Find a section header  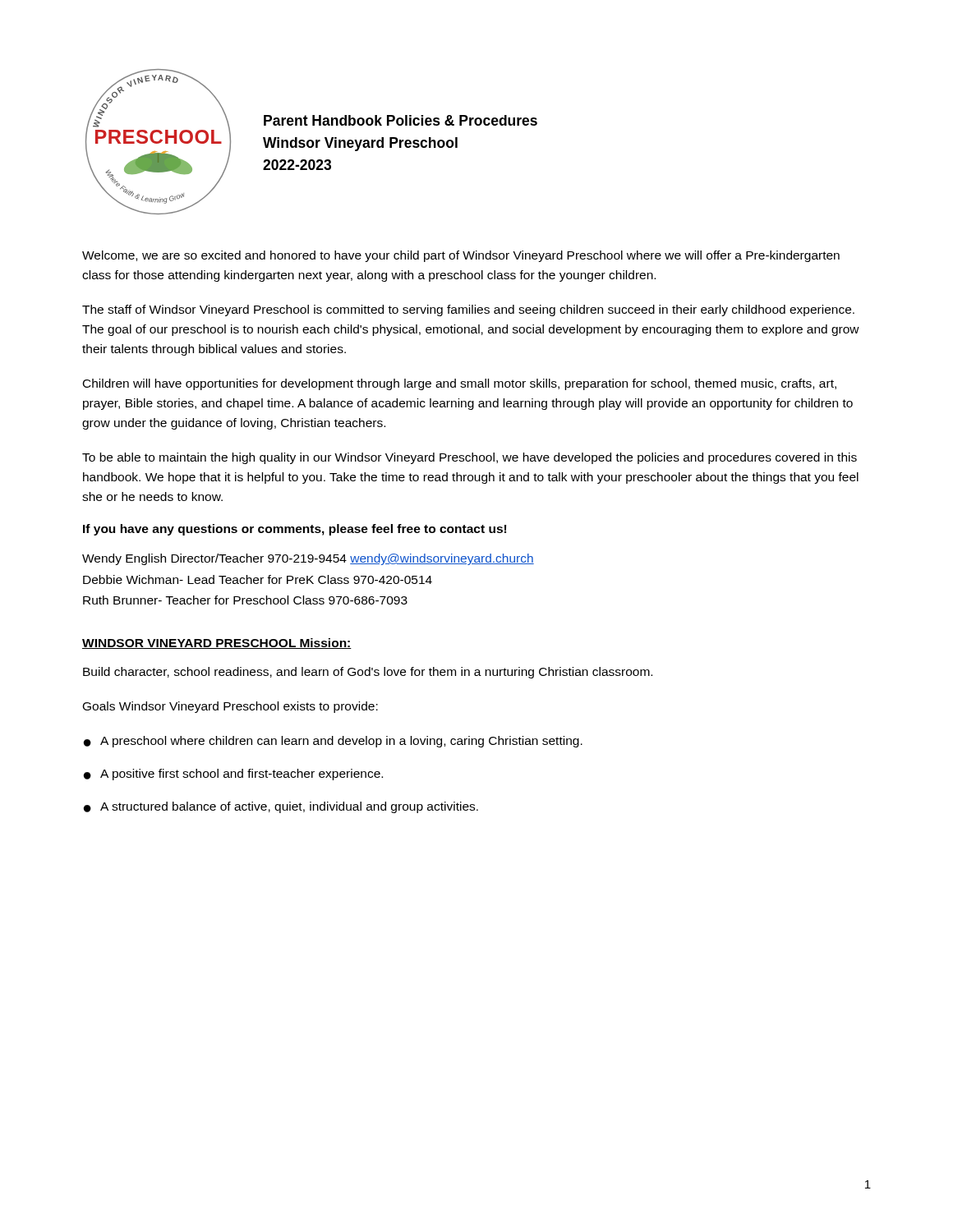point(217,643)
